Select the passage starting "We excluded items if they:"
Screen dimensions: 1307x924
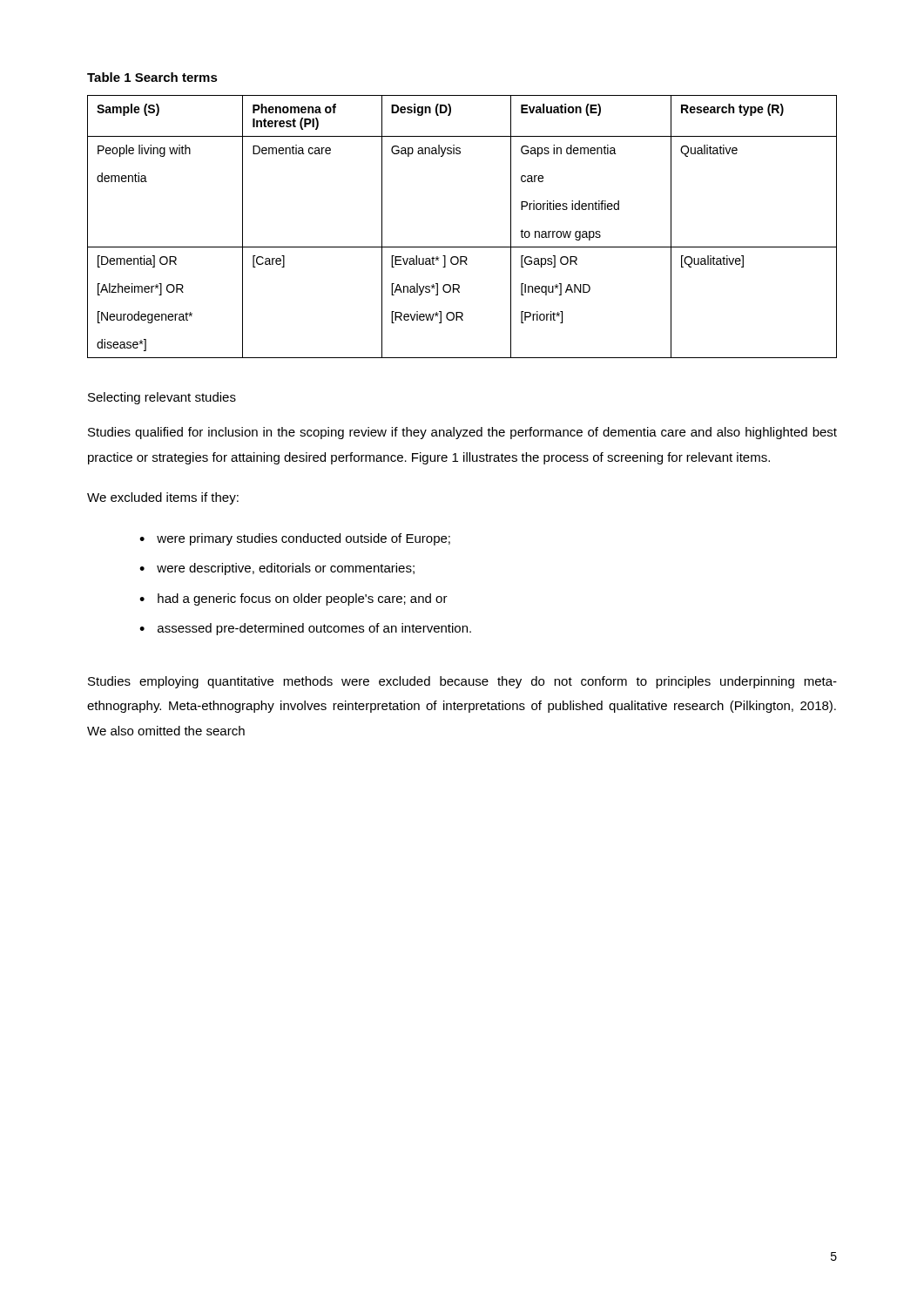(x=163, y=497)
